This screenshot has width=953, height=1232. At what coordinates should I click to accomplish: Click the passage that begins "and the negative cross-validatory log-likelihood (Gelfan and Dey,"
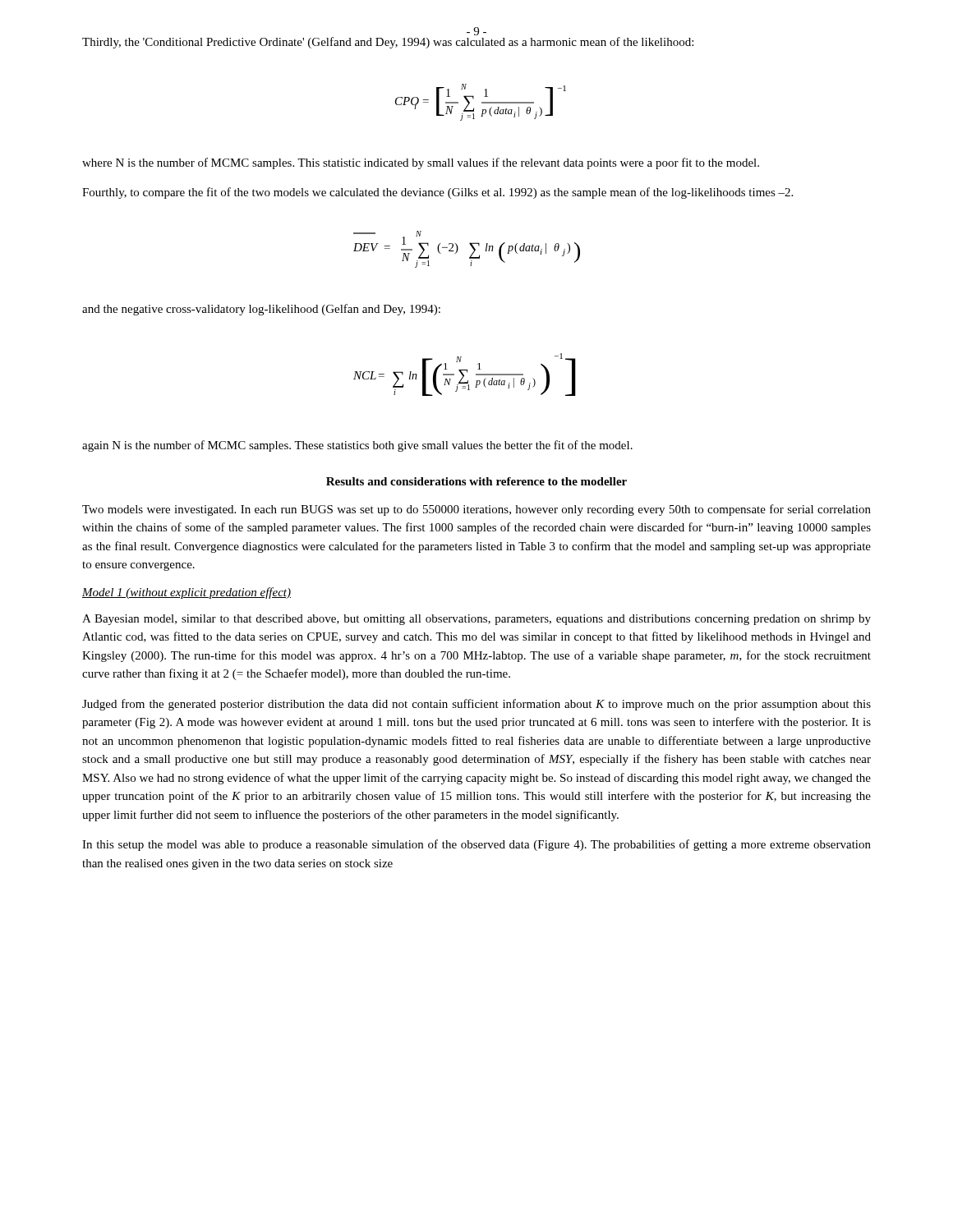pos(261,310)
